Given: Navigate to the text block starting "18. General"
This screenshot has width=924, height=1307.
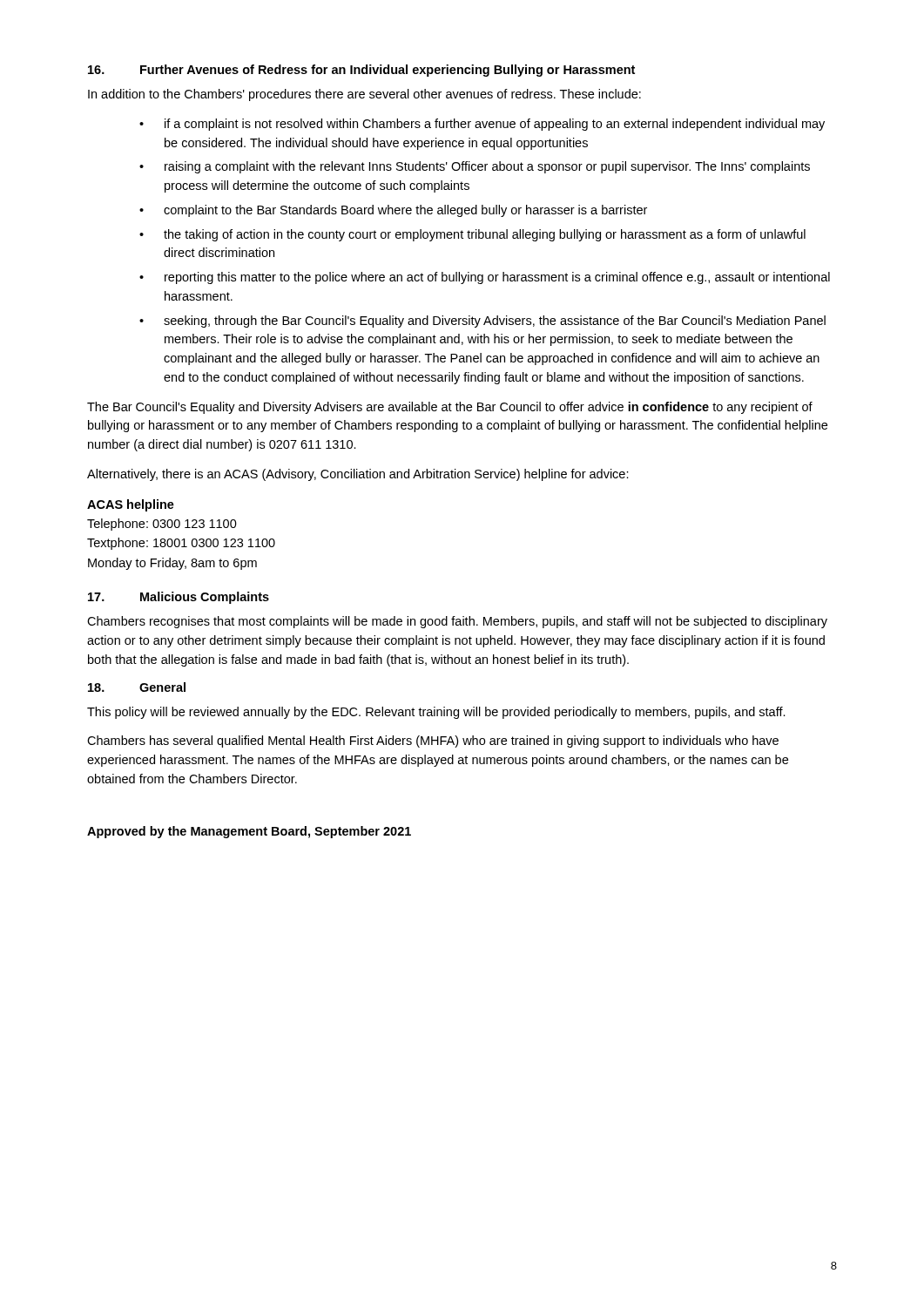Looking at the screenshot, I should pos(137,687).
